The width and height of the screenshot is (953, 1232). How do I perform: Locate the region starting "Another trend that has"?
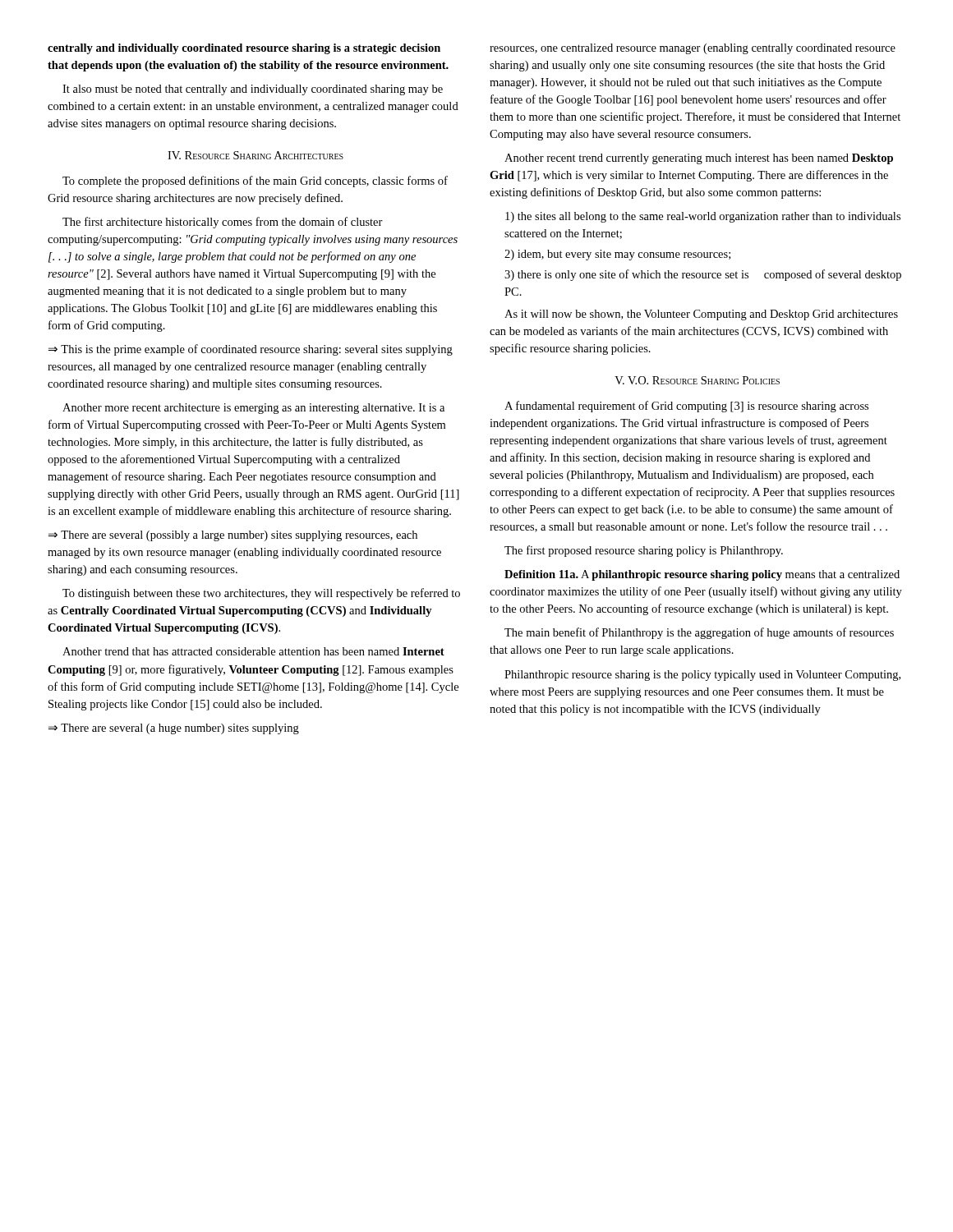(x=255, y=678)
